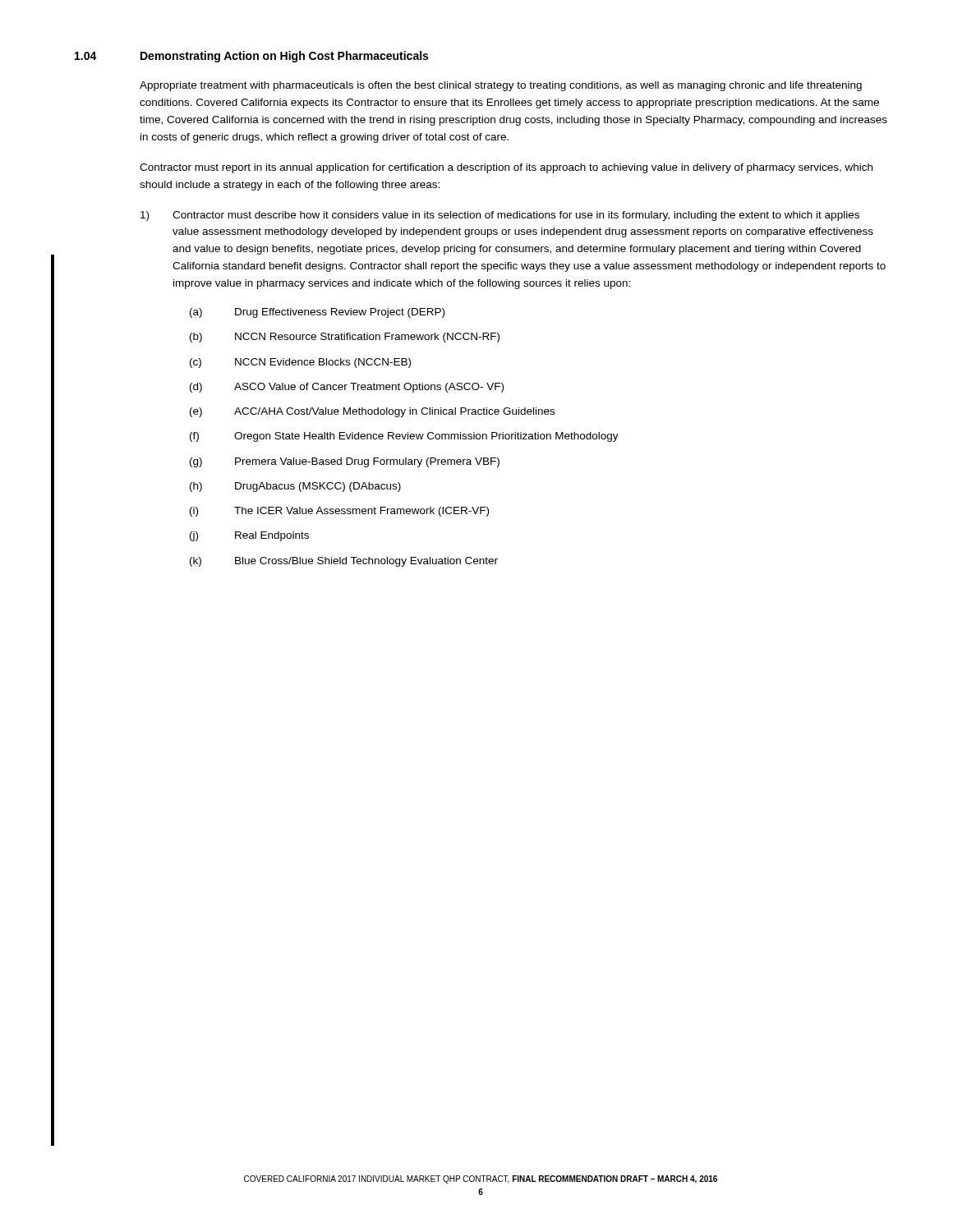Point to the element starting "(d) ASCO Value of Cancer Treatment"
The height and width of the screenshot is (1232, 953).
(x=347, y=388)
